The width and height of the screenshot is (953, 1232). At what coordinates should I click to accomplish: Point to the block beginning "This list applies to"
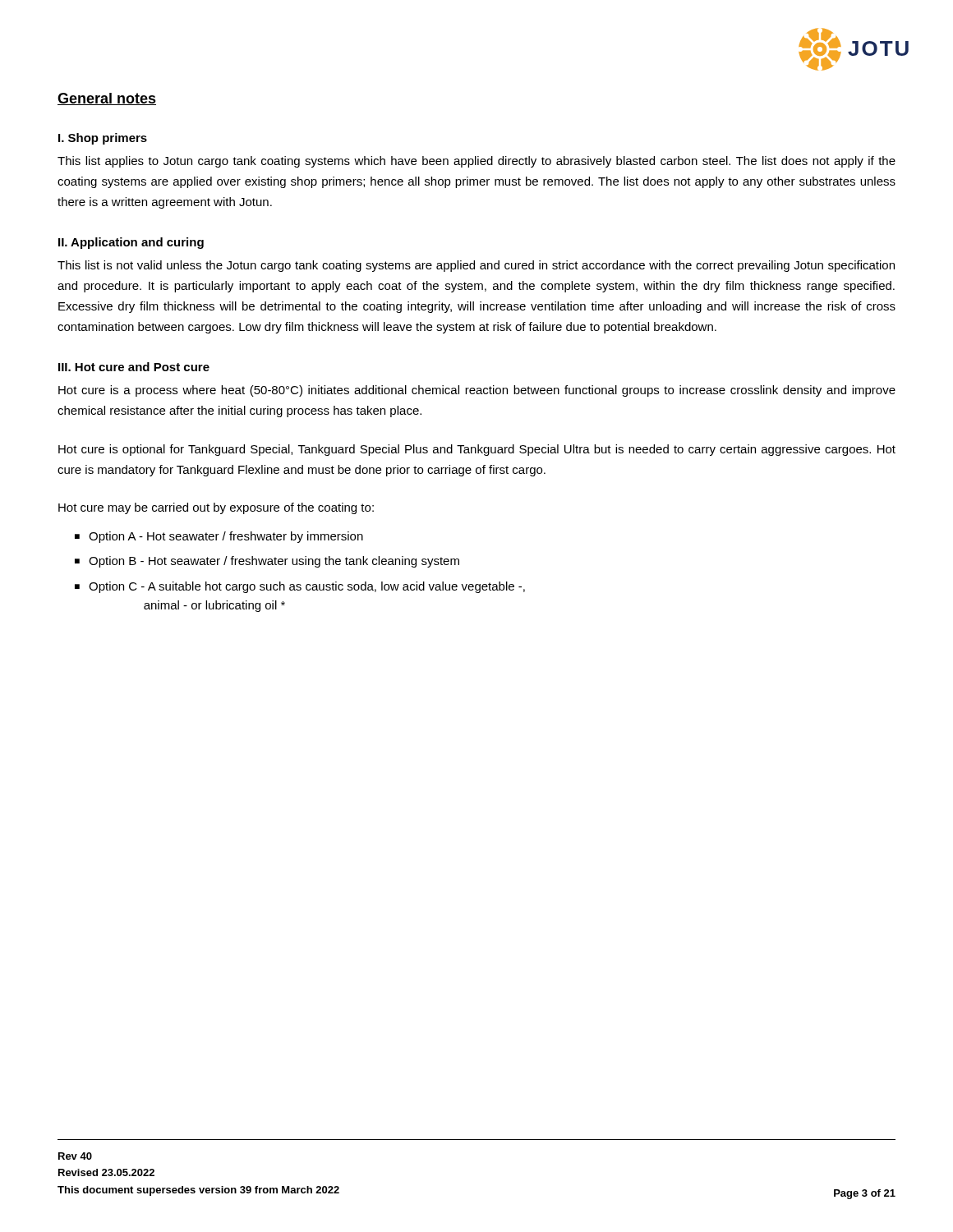click(476, 181)
